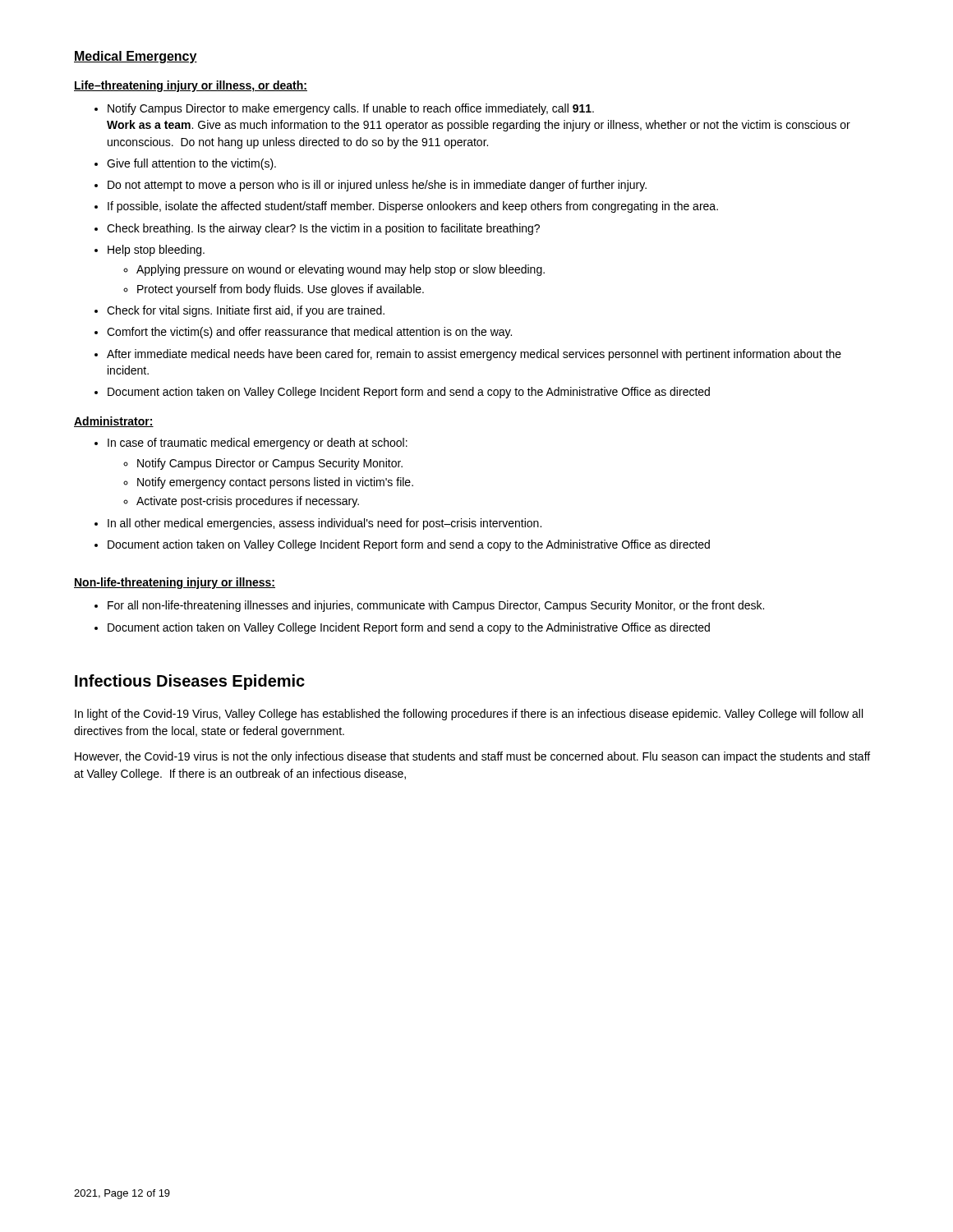The width and height of the screenshot is (953, 1232).
Task: Point to the block starting "Notify Campus Director or Campus Security"
Action: click(x=270, y=463)
